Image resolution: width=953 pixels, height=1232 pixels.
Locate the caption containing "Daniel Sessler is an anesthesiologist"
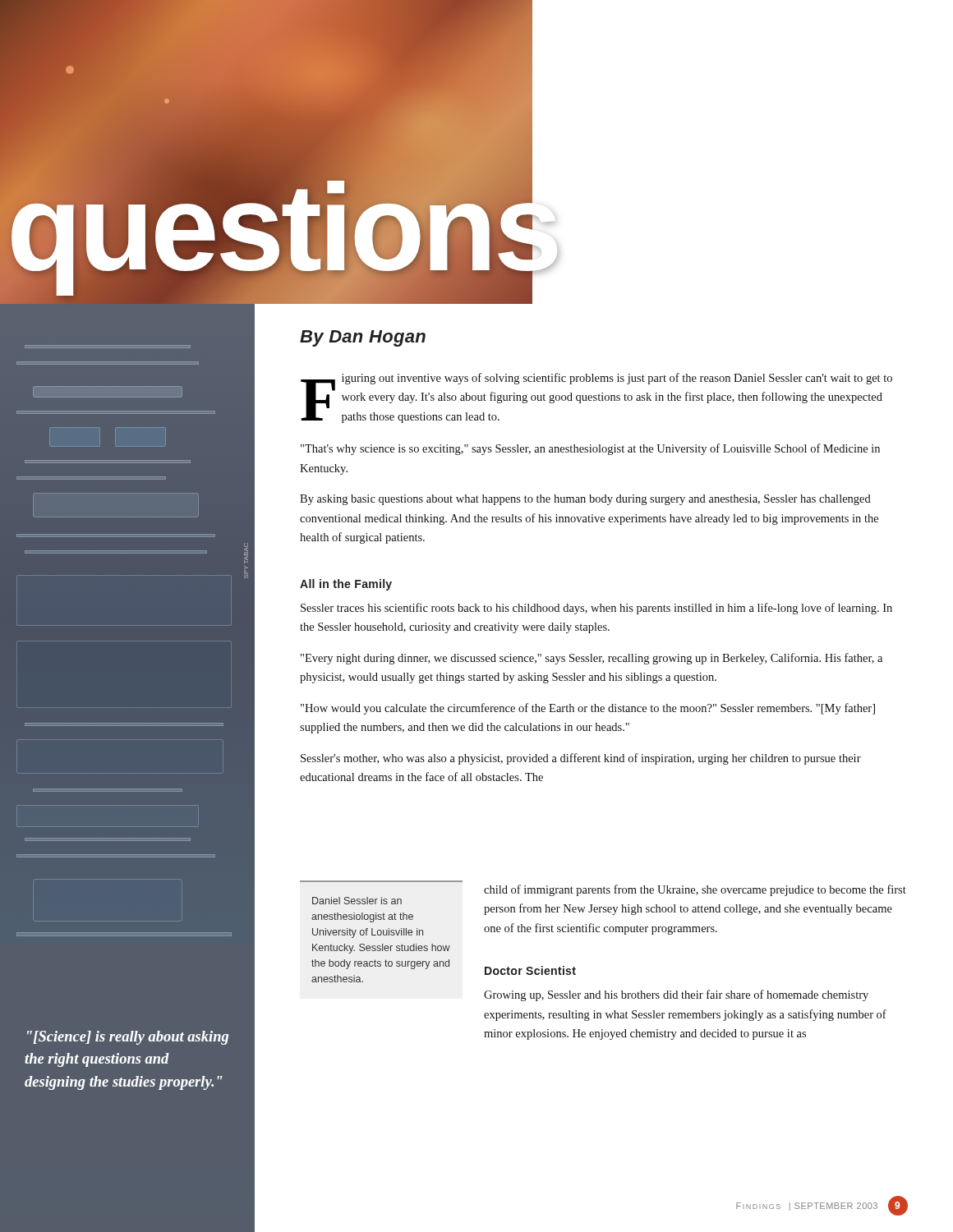coord(381,940)
